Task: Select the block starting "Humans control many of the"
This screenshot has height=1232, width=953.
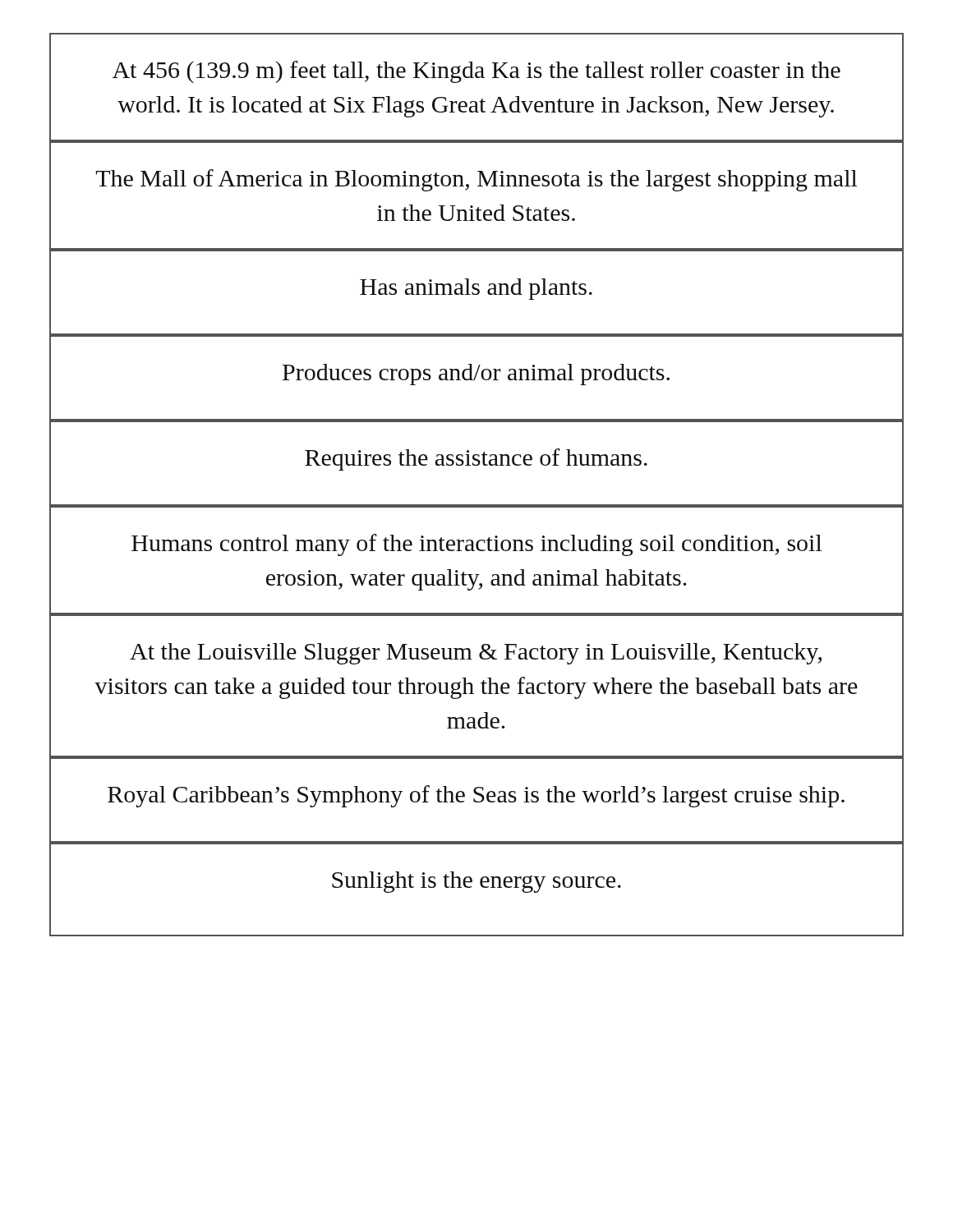Action: 476,560
